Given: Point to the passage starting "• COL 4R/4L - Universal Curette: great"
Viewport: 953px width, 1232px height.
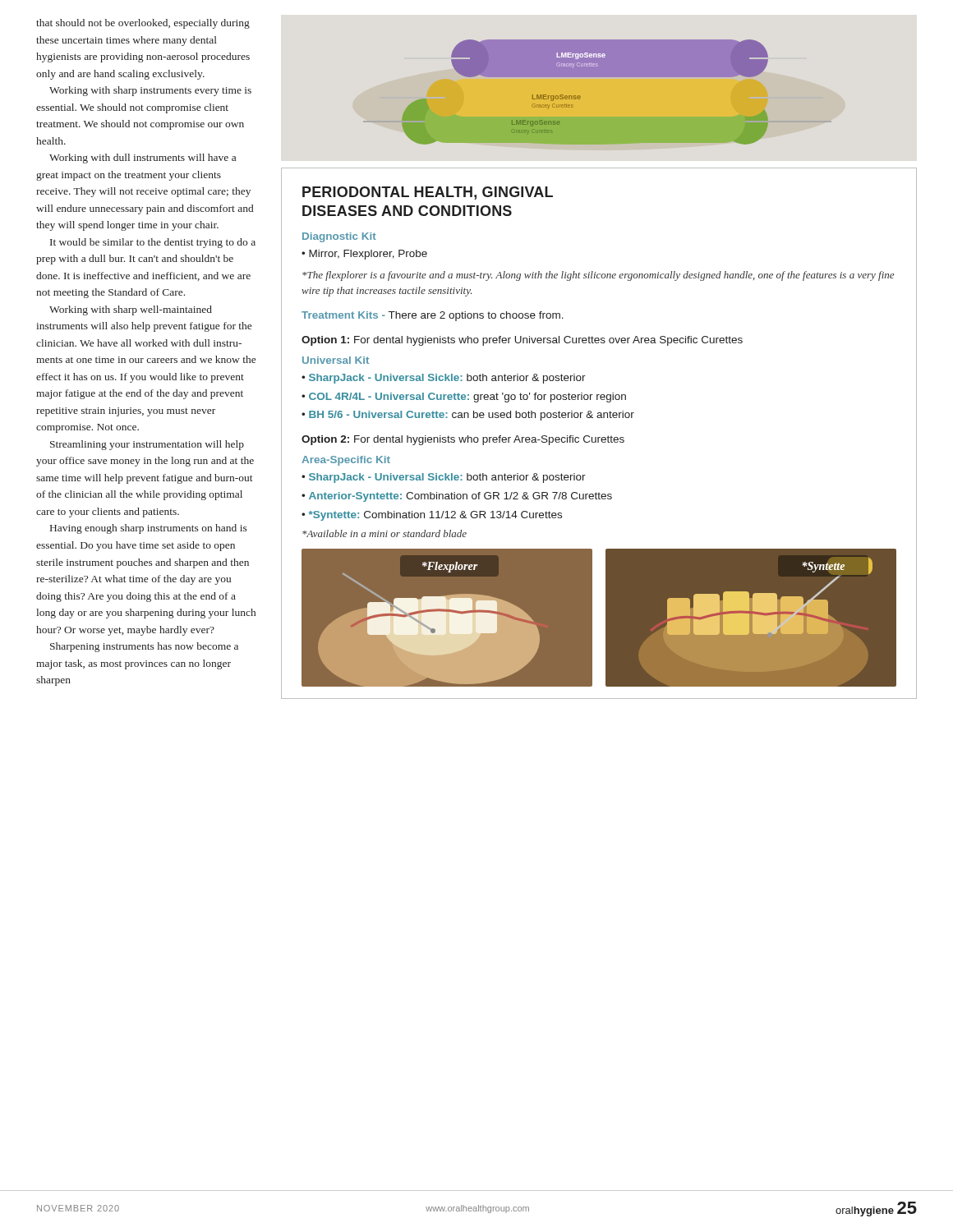Looking at the screenshot, I should pyautogui.click(x=464, y=396).
